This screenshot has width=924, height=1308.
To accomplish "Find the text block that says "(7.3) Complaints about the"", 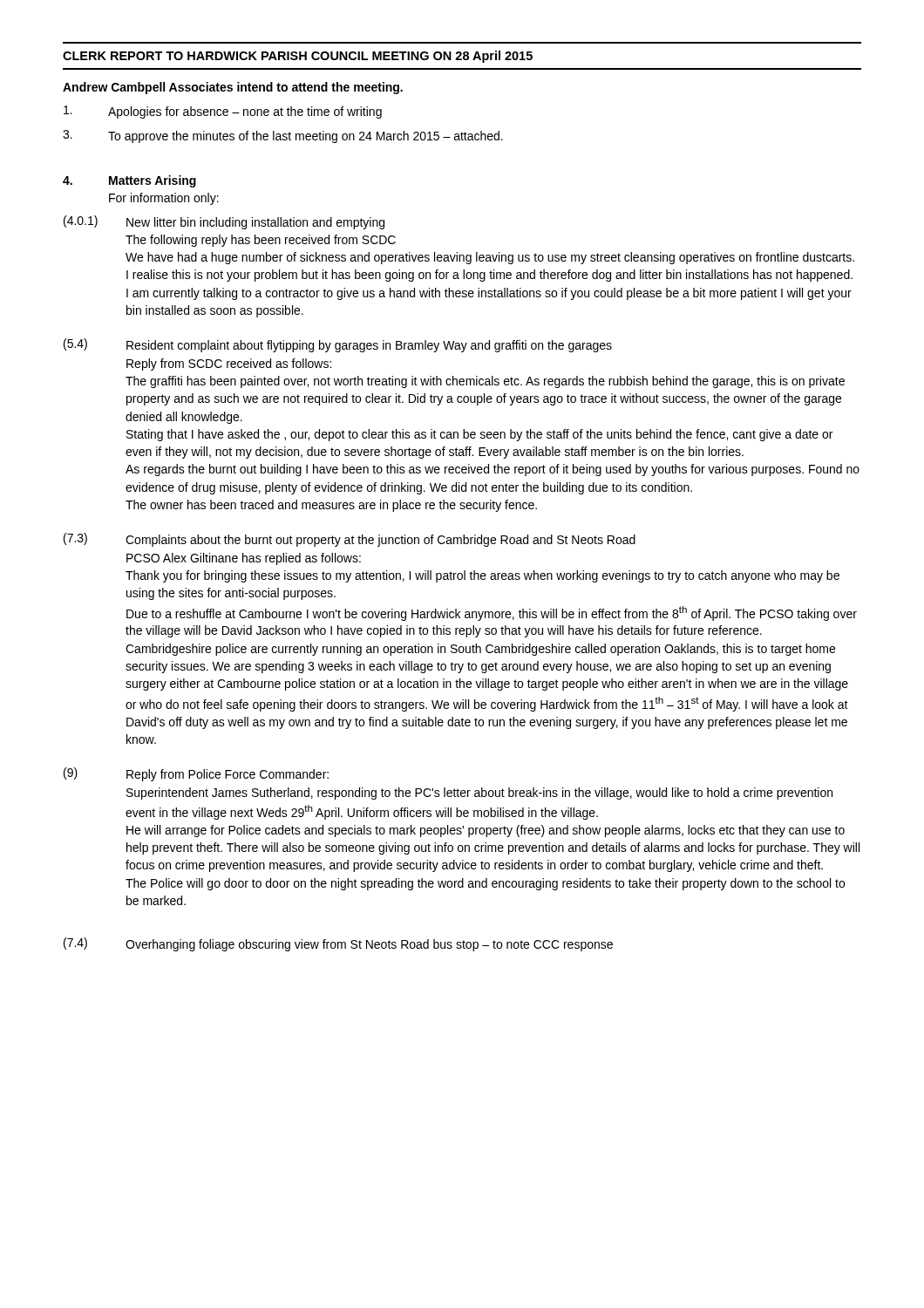I will coord(462,640).
